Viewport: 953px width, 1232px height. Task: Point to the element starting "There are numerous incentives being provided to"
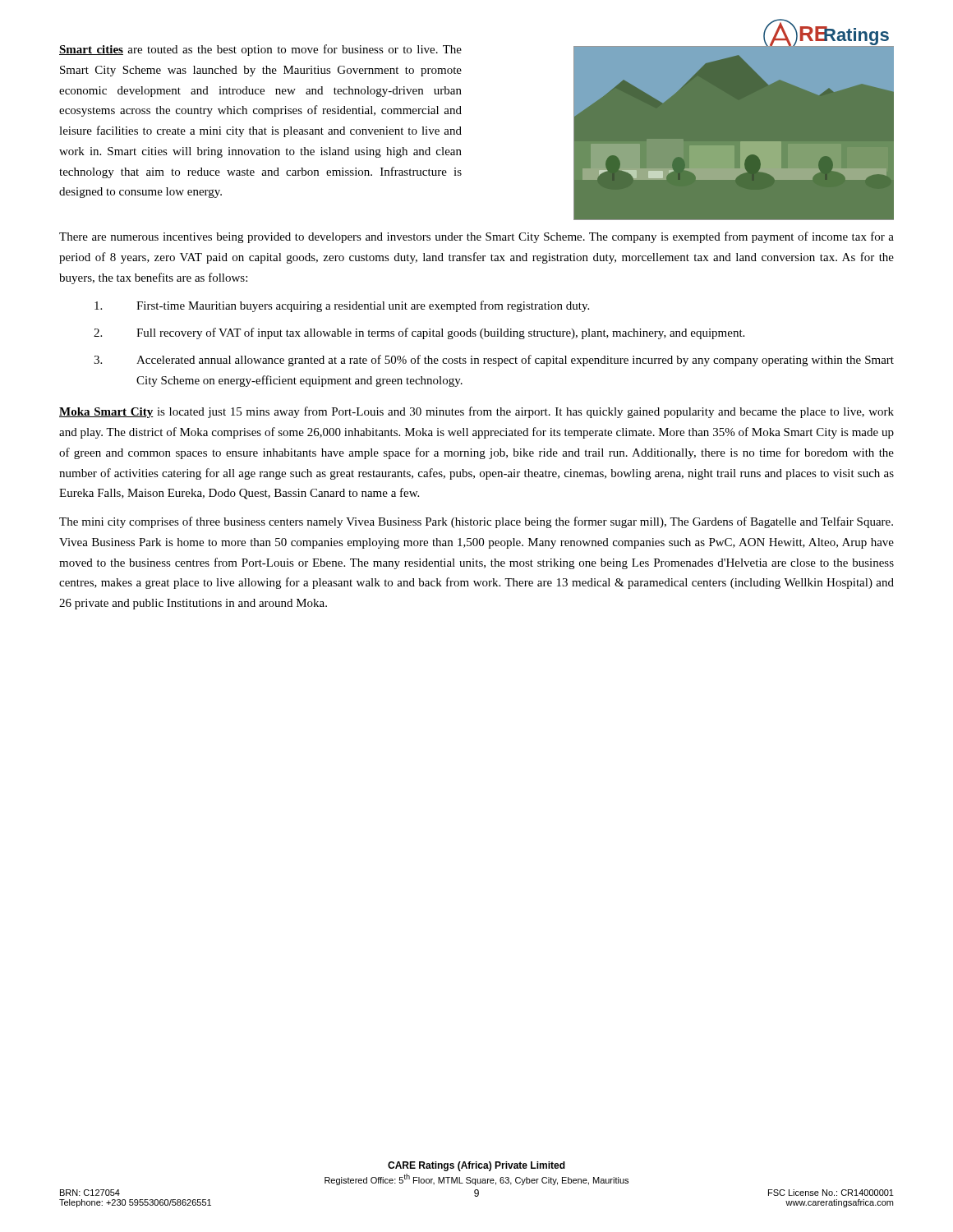(476, 257)
